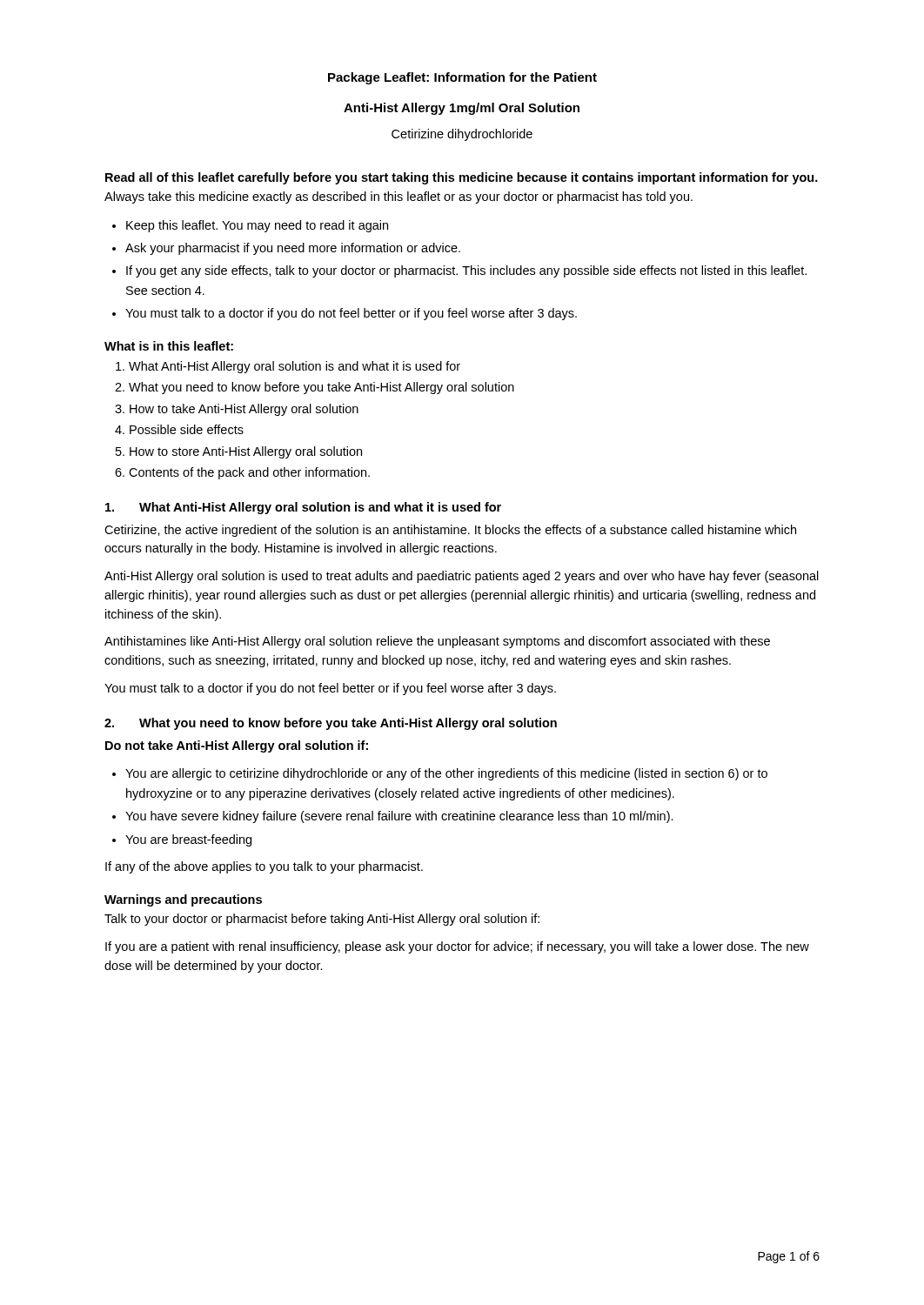The height and width of the screenshot is (1305, 924).
Task: Find "You are breast-feeding" on this page
Action: click(188, 840)
